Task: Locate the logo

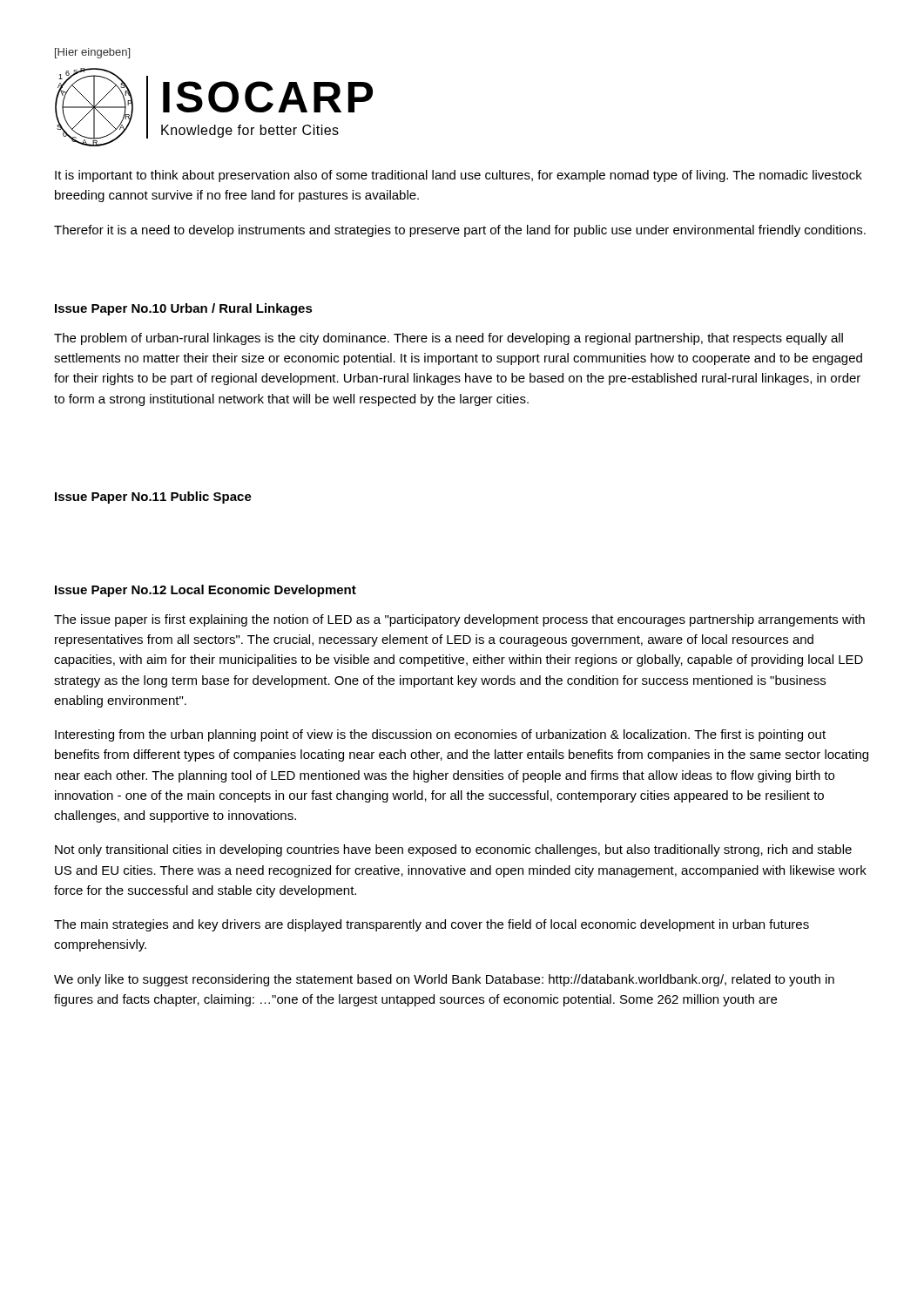Action: click(x=462, y=107)
